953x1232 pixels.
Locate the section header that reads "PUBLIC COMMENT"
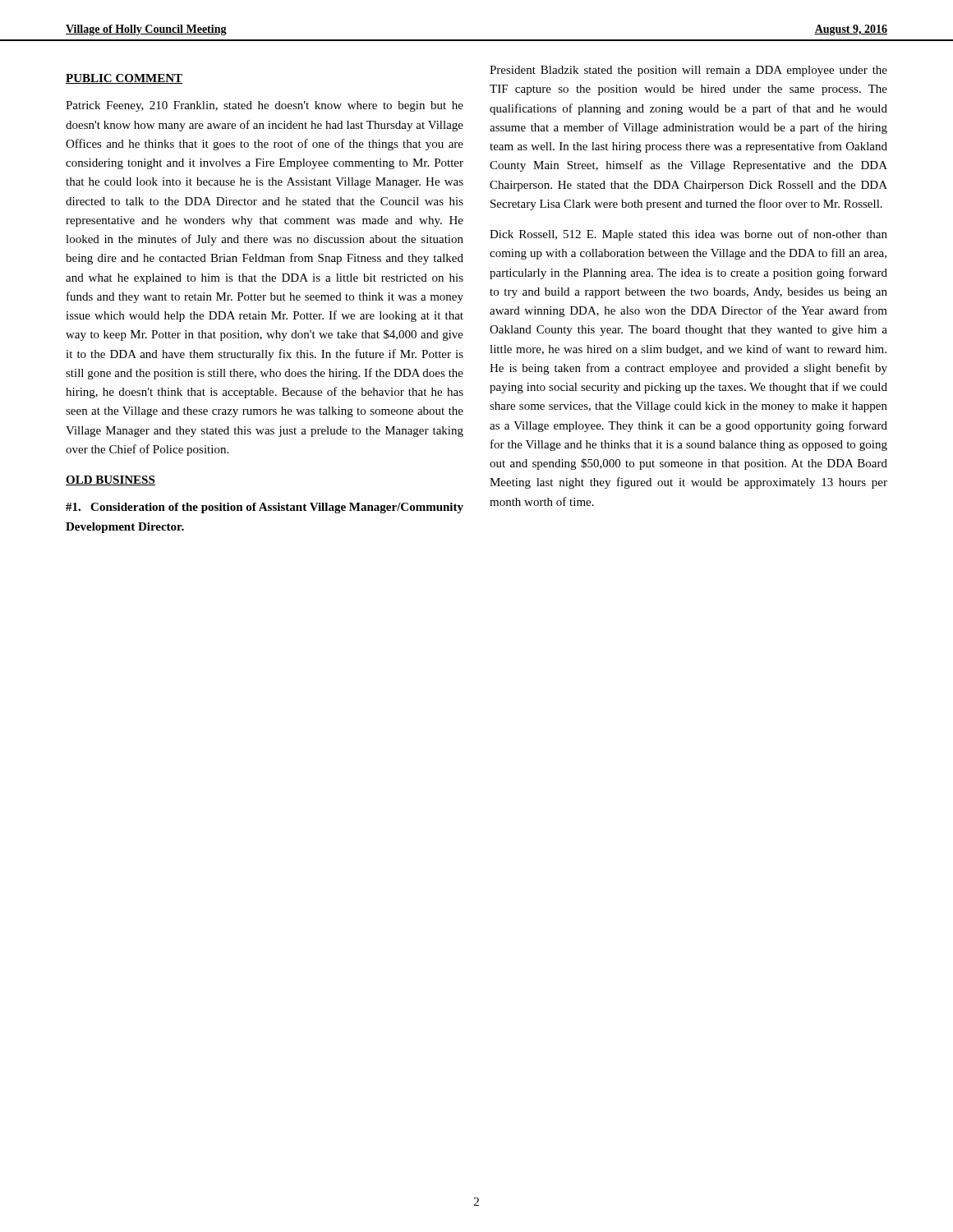(x=124, y=78)
